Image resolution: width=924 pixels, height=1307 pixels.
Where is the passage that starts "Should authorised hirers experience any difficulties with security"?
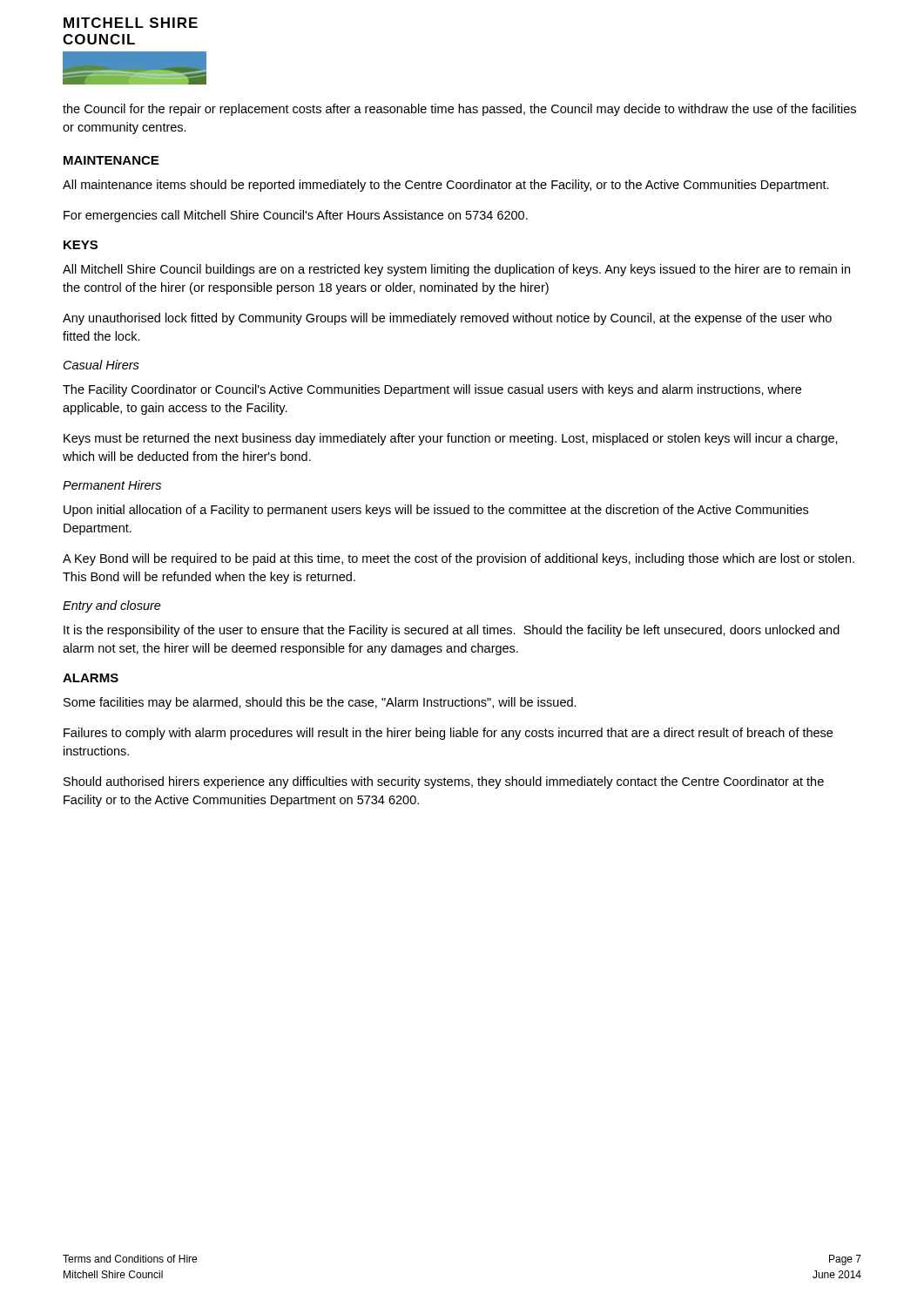point(462,792)
